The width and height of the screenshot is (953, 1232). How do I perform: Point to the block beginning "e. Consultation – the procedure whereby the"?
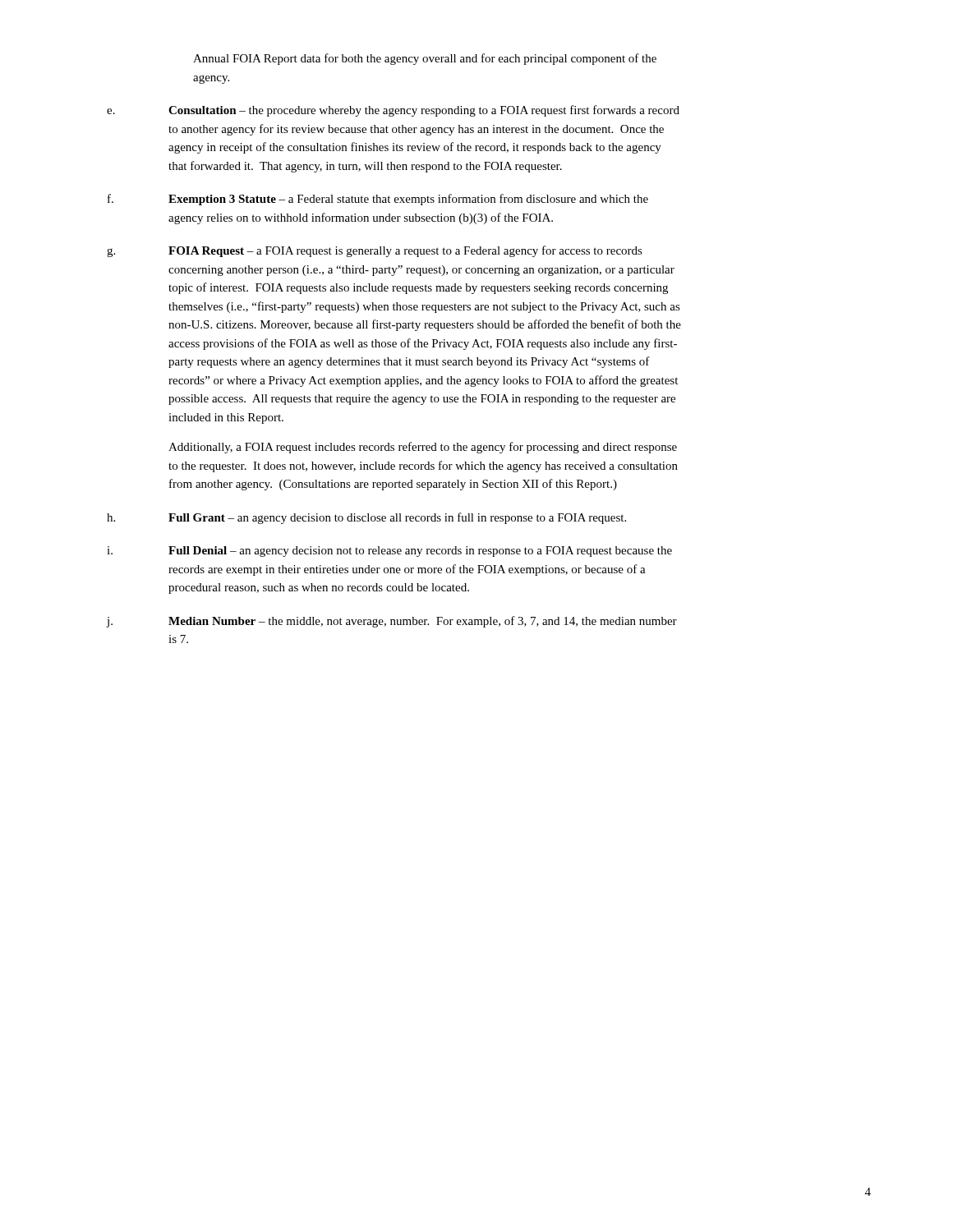pyautogui.click(x=394, y=138)
